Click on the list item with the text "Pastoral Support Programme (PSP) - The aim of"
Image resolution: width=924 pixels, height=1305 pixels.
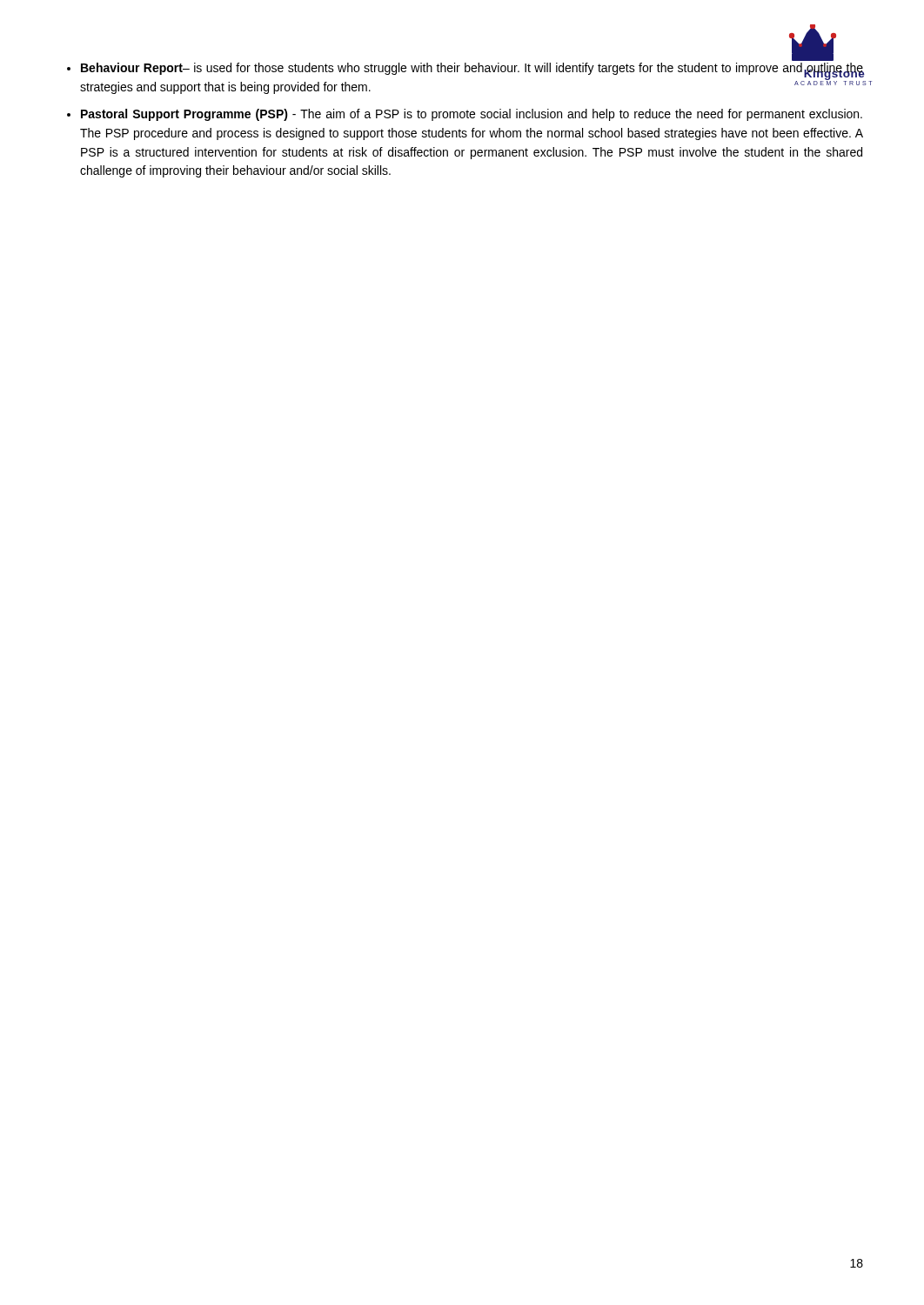(472, 143)
